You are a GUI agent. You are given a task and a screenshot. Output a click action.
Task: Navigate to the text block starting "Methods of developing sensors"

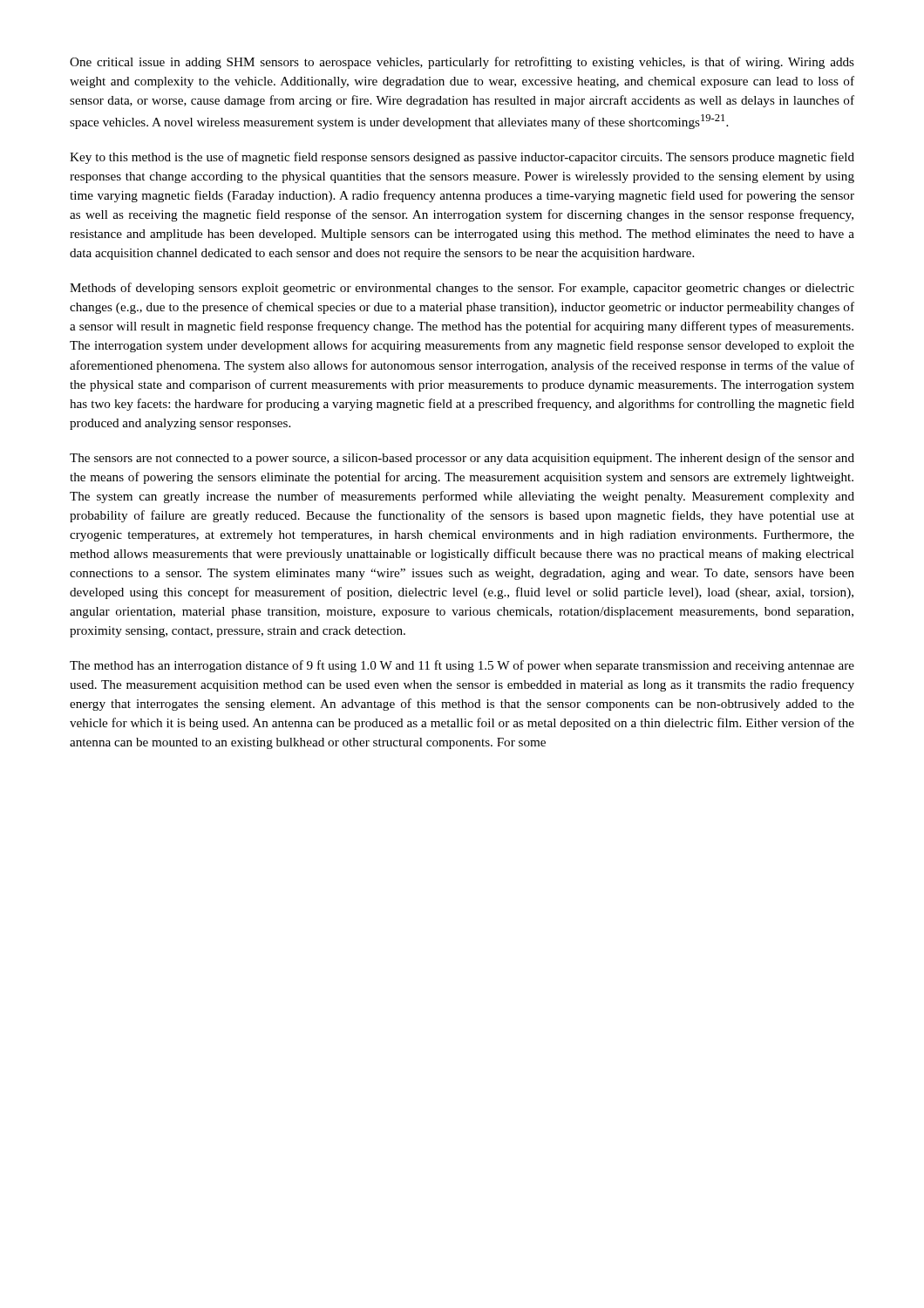click(462, 355)
